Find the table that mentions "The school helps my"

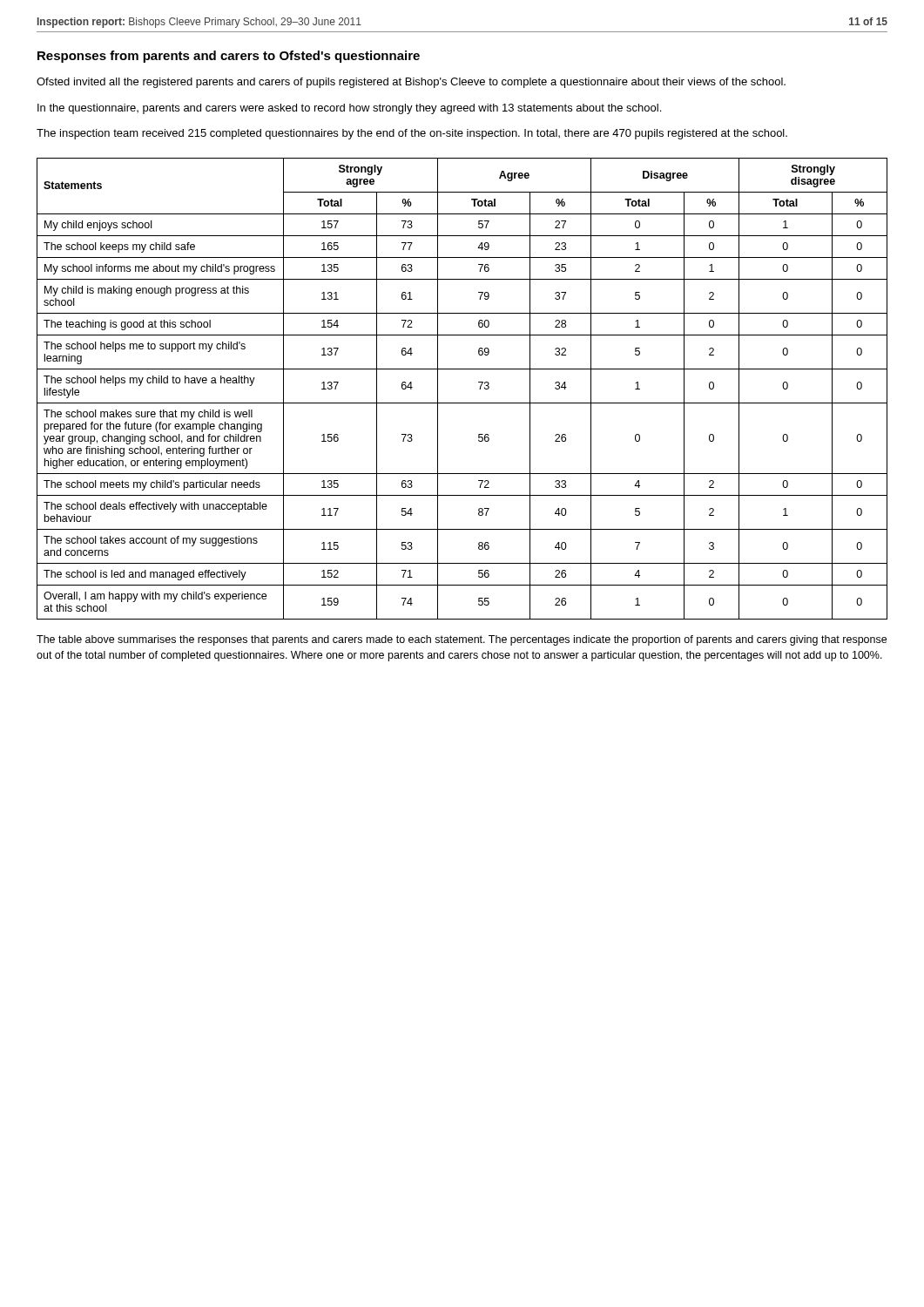462,388
